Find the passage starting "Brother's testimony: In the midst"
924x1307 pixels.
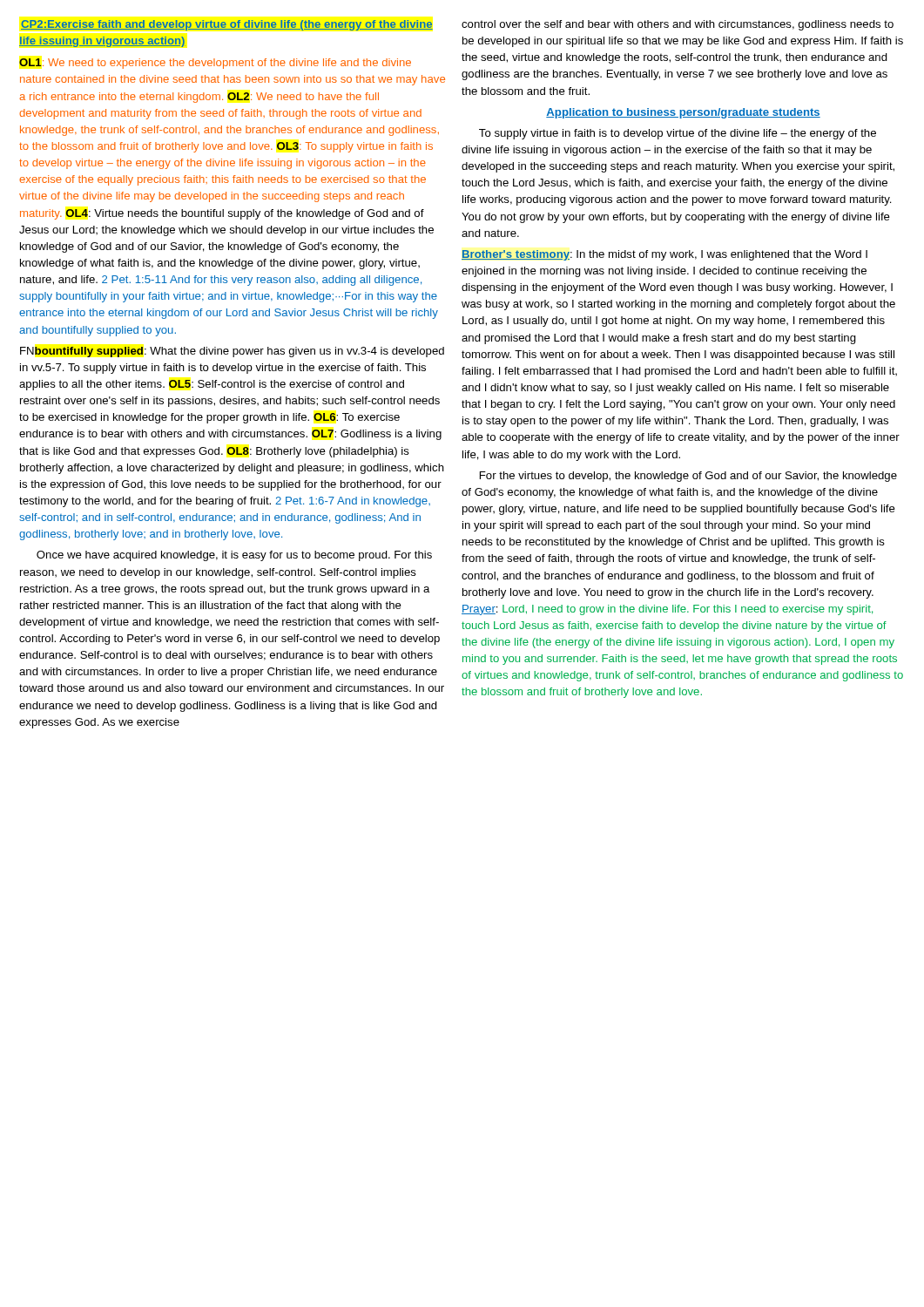pos(683,354)
